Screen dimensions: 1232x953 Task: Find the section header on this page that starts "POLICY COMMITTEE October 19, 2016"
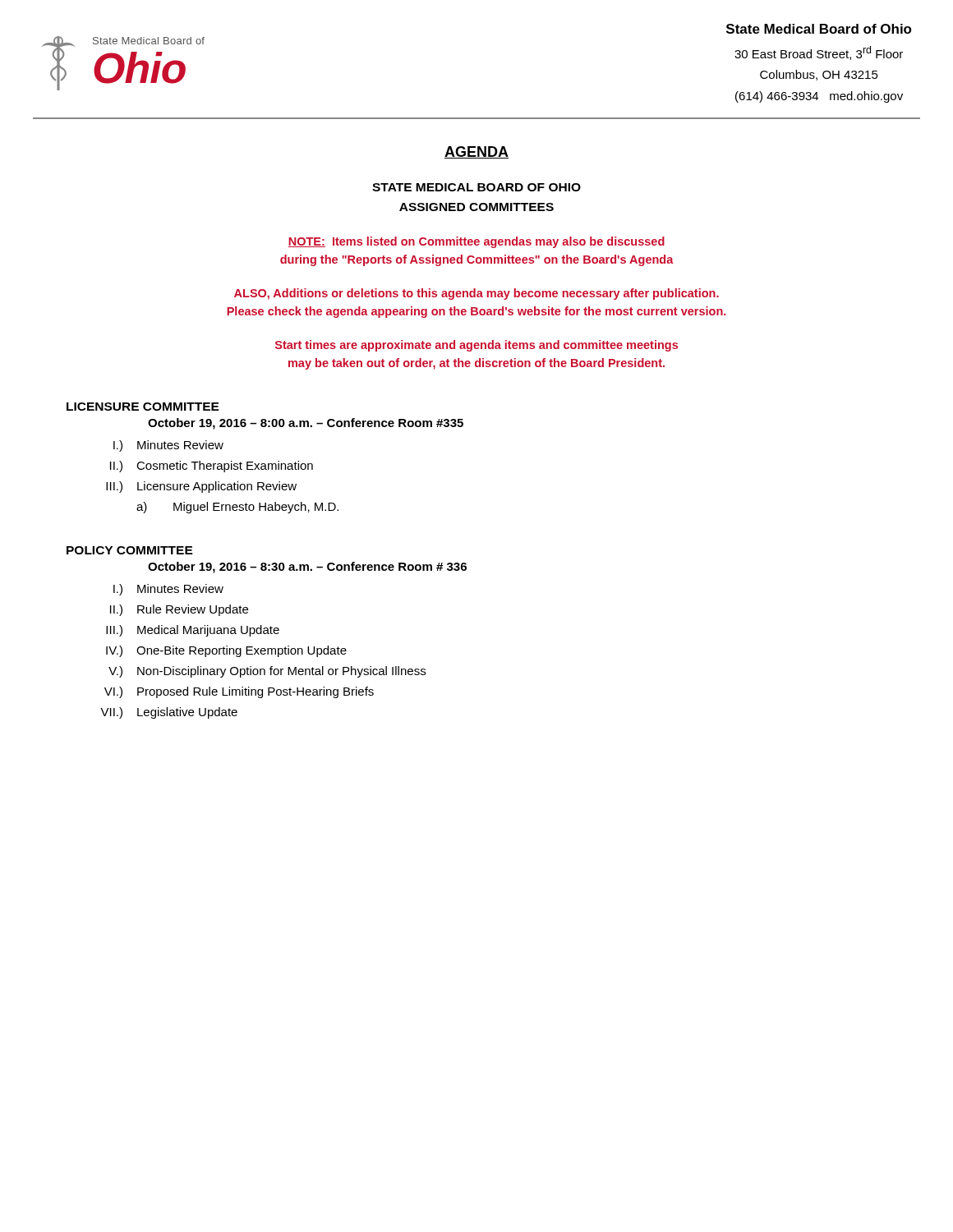pyautogui.click(x=130, y=550)
